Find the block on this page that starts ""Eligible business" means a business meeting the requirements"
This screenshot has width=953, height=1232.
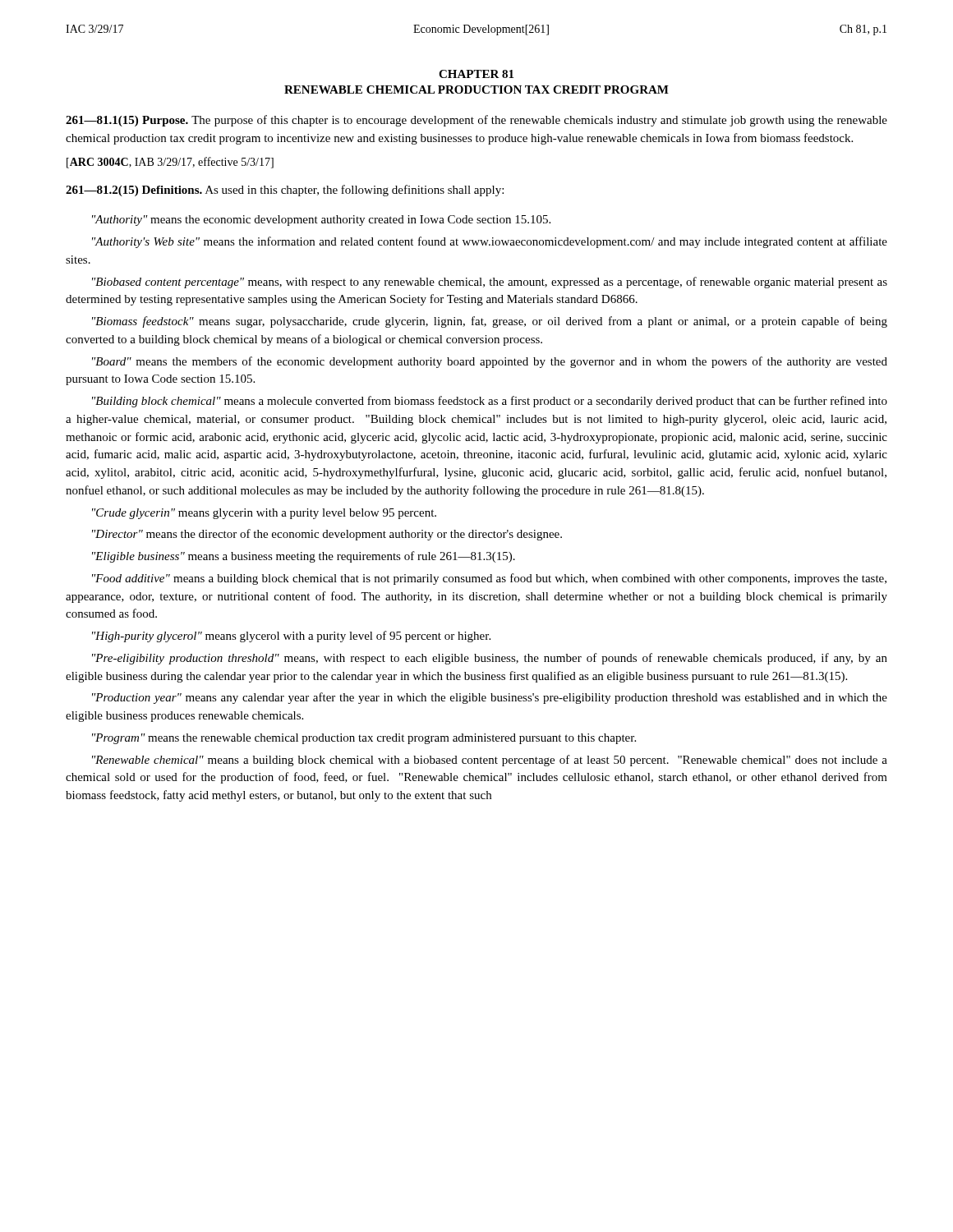303,556
